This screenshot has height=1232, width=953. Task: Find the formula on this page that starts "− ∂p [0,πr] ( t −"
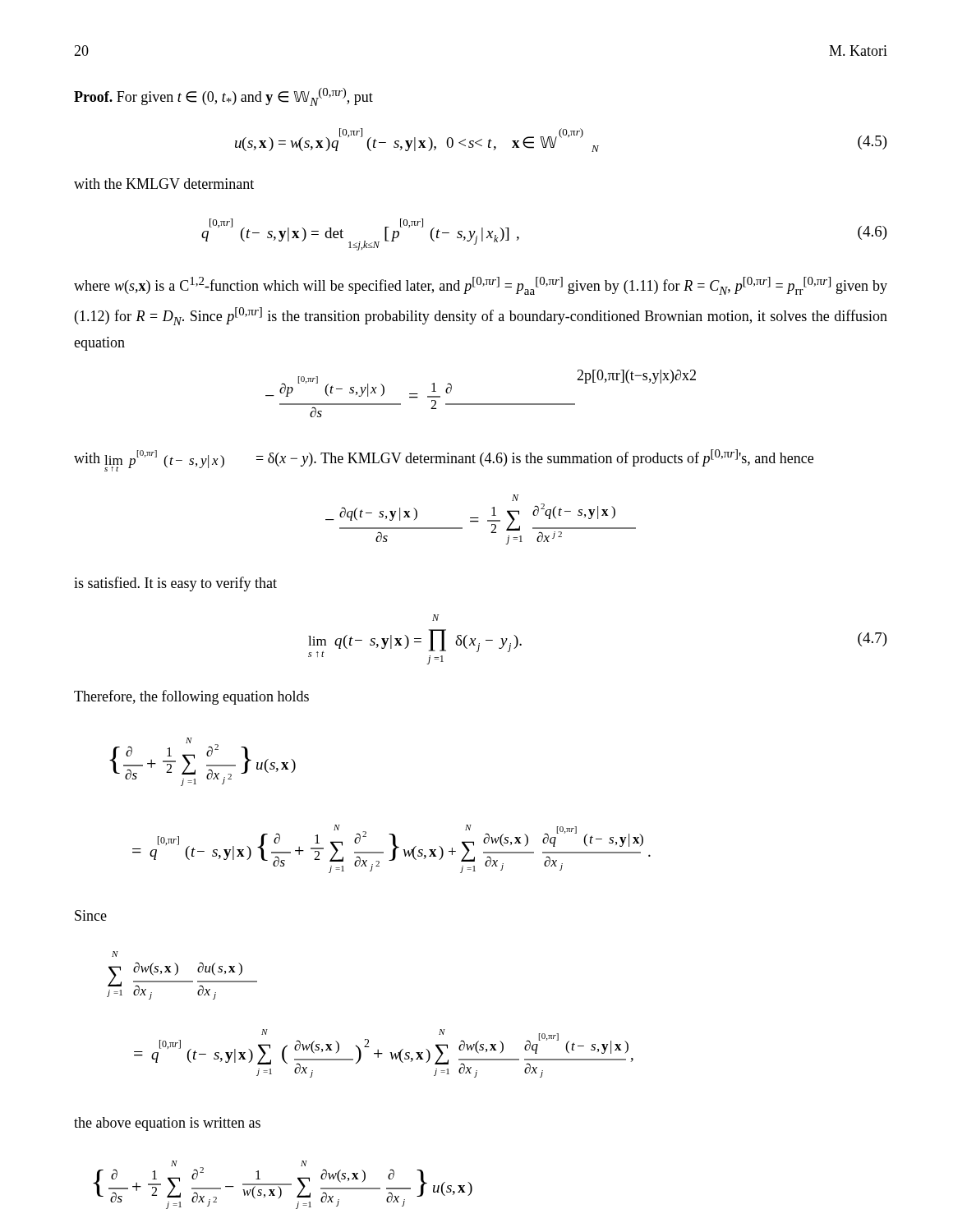point(481,398)
